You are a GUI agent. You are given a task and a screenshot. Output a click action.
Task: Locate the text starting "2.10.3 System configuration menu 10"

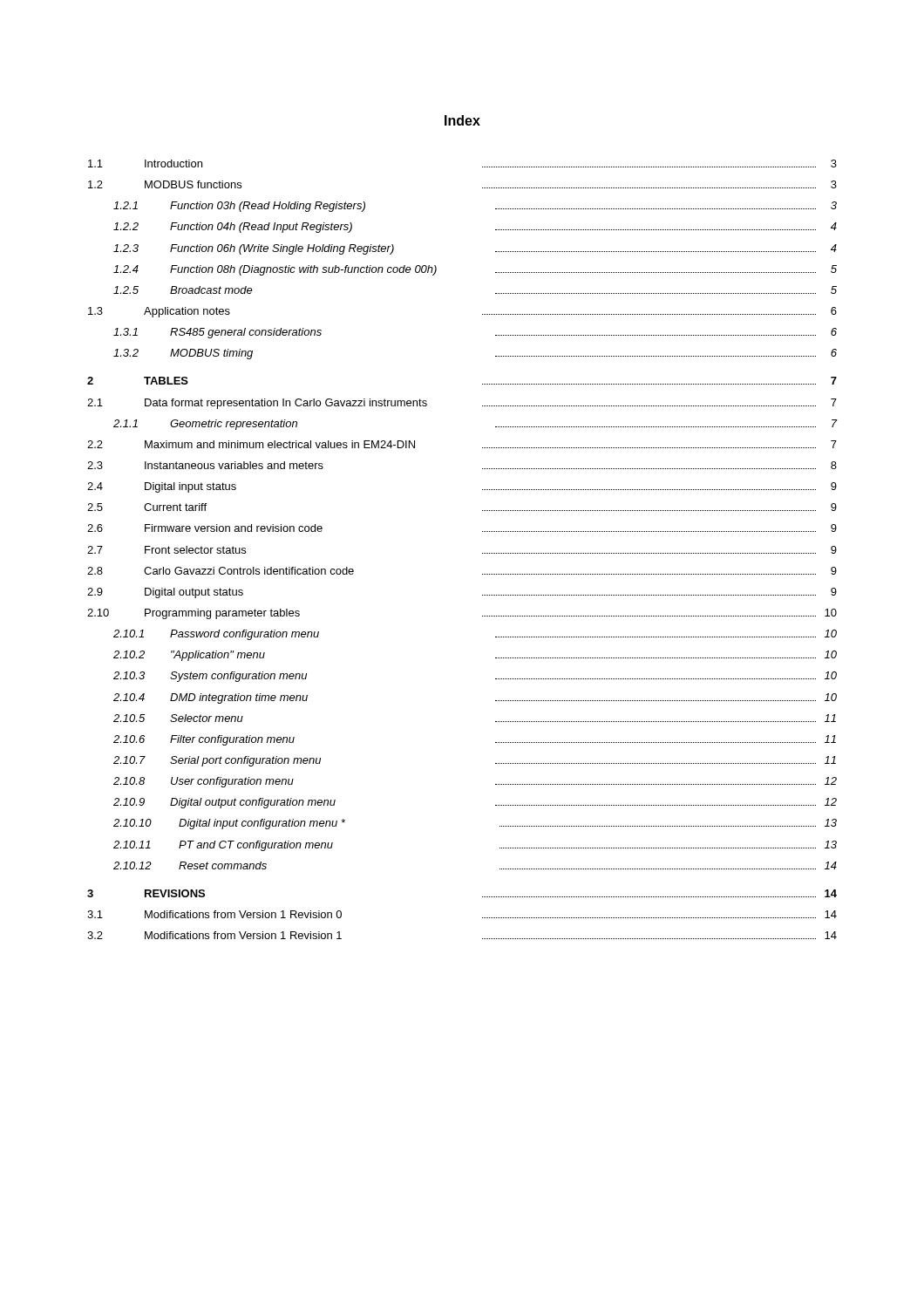coord(131,678)
